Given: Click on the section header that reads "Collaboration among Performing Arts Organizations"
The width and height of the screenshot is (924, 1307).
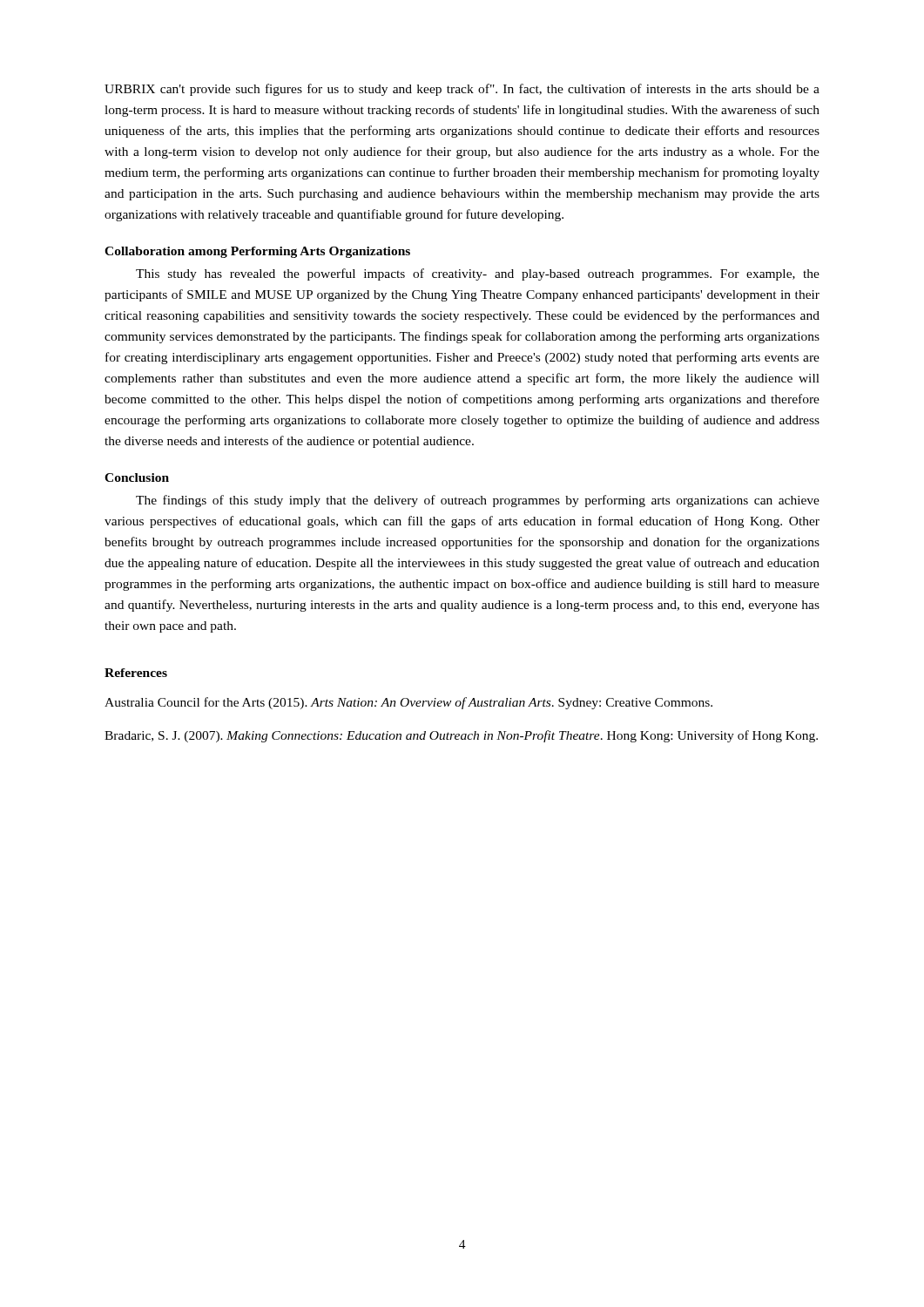Looking at the screenshot, I should 257,251.
